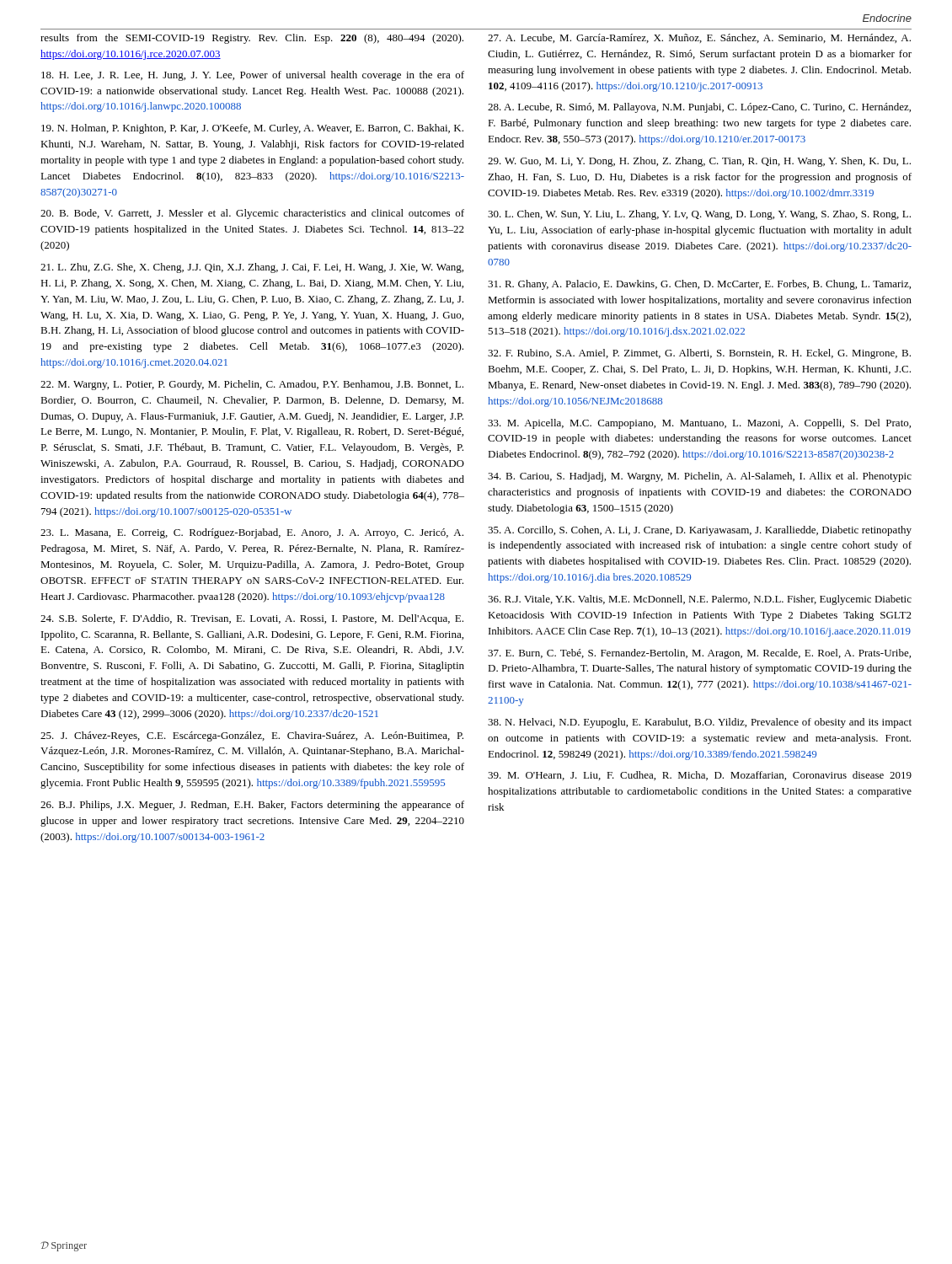Click on the list item with the text "26. B.J. Philips, J.X."
The width and height of the screenshot is (952, 1264).
(252, 820)
